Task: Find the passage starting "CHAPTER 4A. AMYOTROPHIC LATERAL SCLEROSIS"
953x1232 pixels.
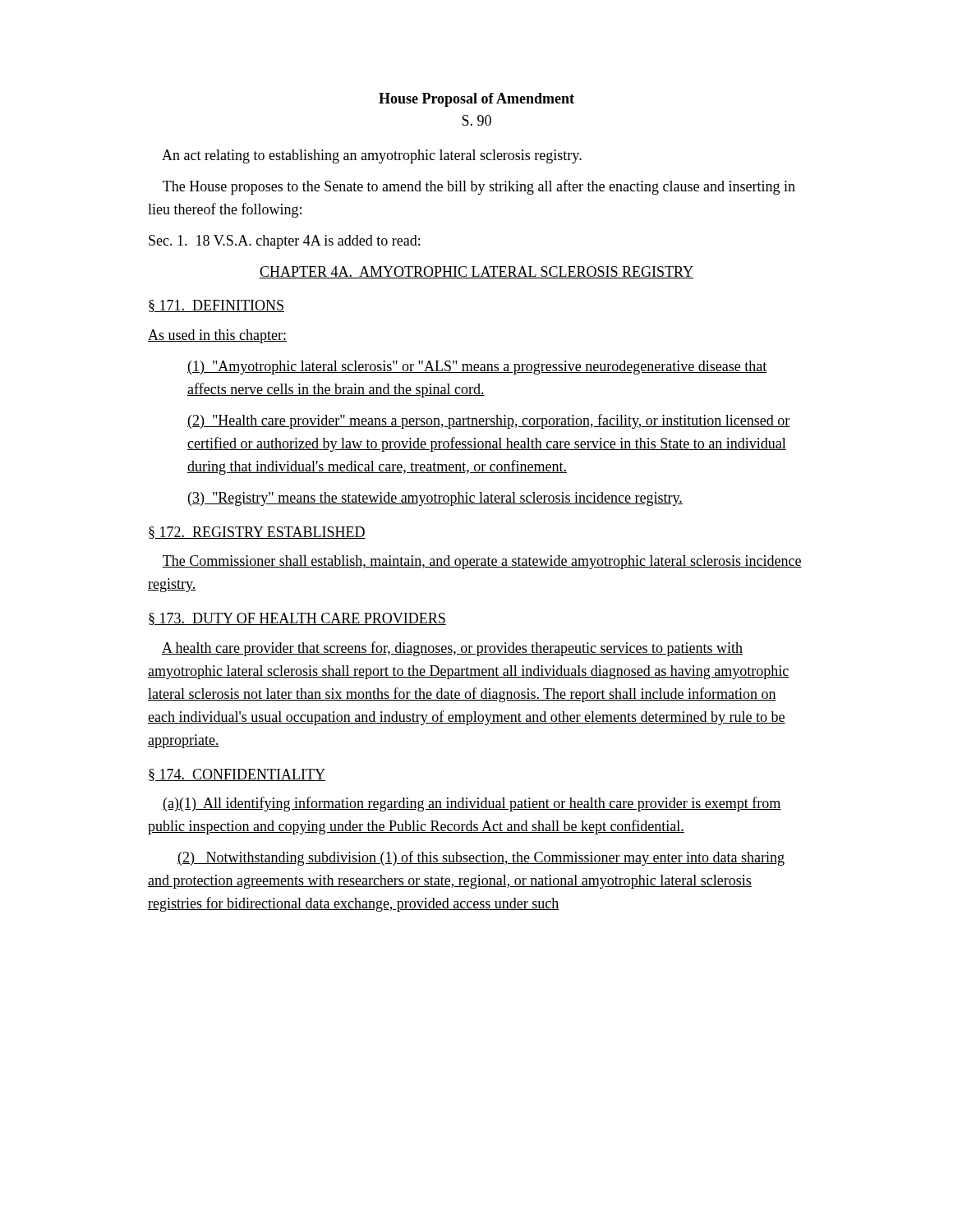Action: (x=476, y=271)
